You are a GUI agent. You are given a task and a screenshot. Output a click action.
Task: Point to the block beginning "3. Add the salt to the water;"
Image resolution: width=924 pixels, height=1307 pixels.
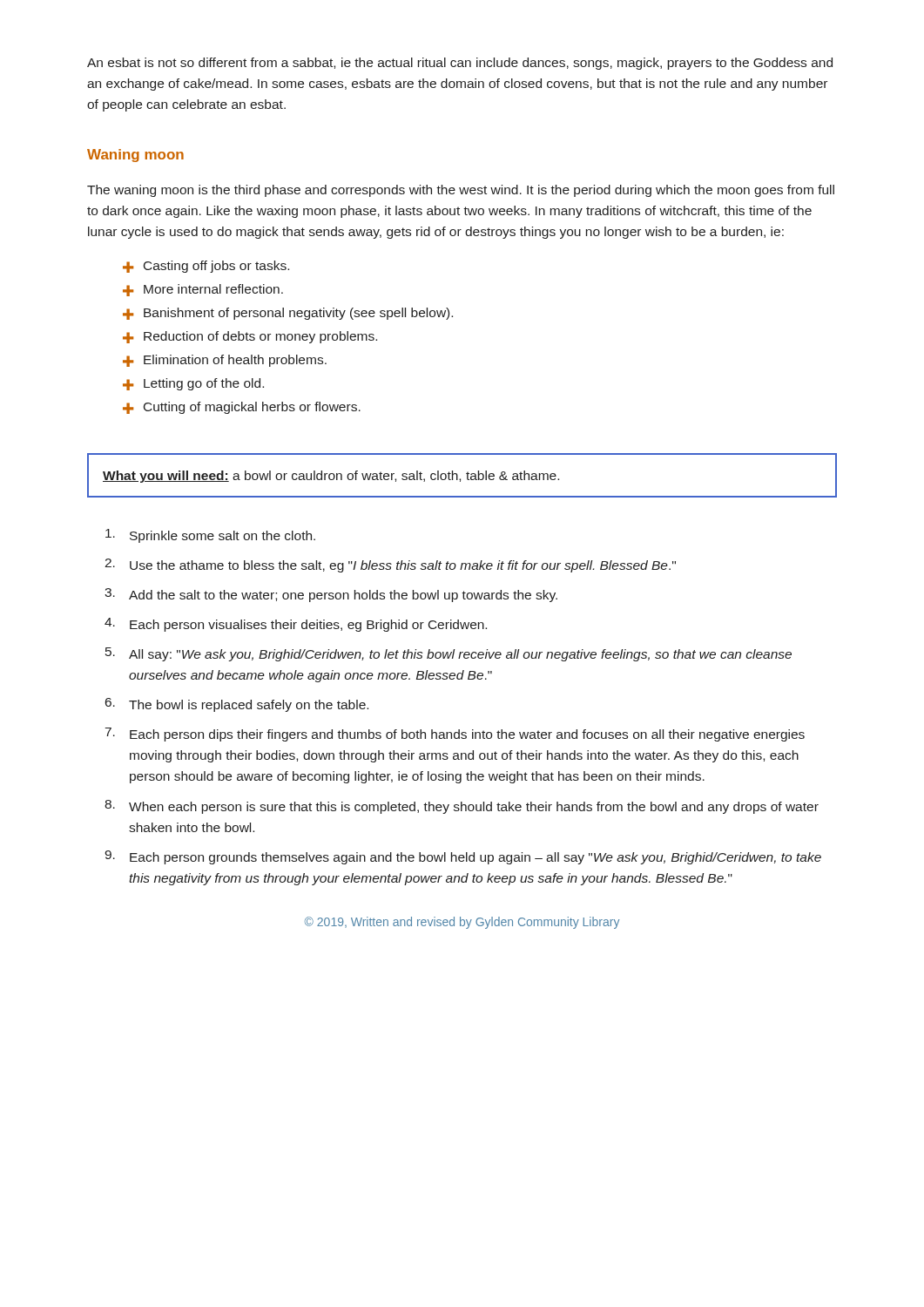(332, 595)
